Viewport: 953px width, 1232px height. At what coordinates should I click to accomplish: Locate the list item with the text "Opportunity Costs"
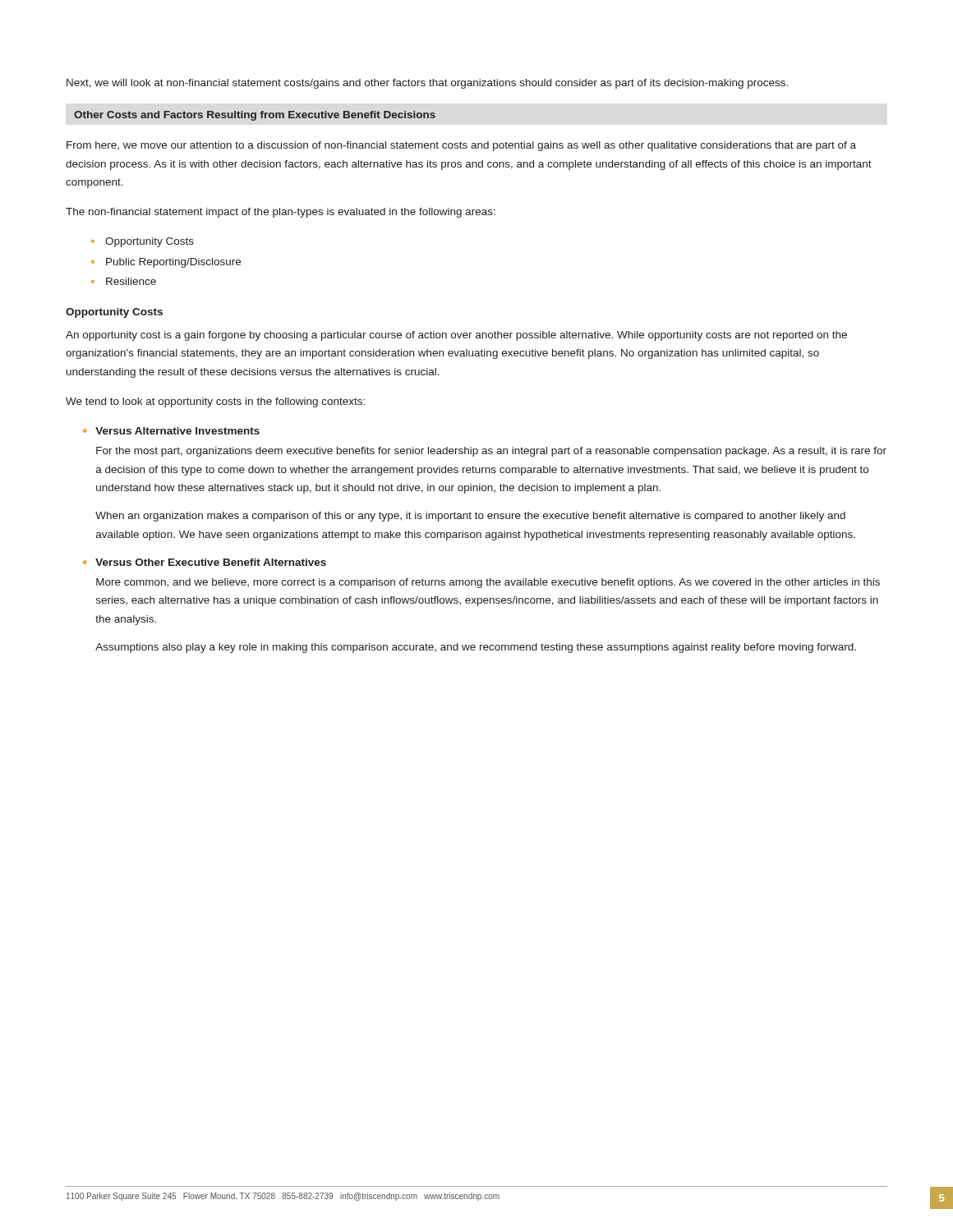pyautogui.click(x=143, y=242)
